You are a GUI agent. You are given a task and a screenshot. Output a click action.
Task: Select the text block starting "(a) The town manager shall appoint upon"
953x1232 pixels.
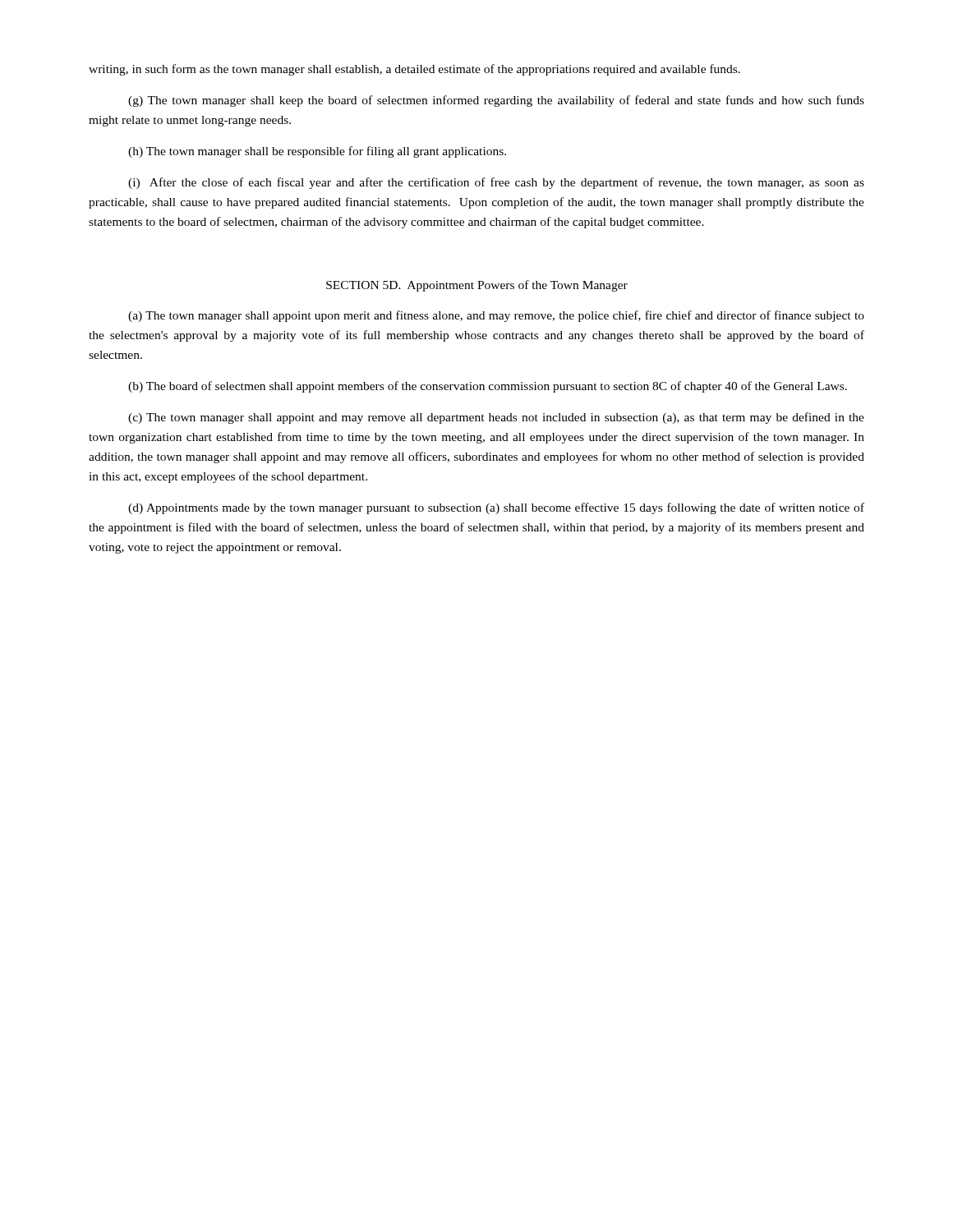pos(476,335)
